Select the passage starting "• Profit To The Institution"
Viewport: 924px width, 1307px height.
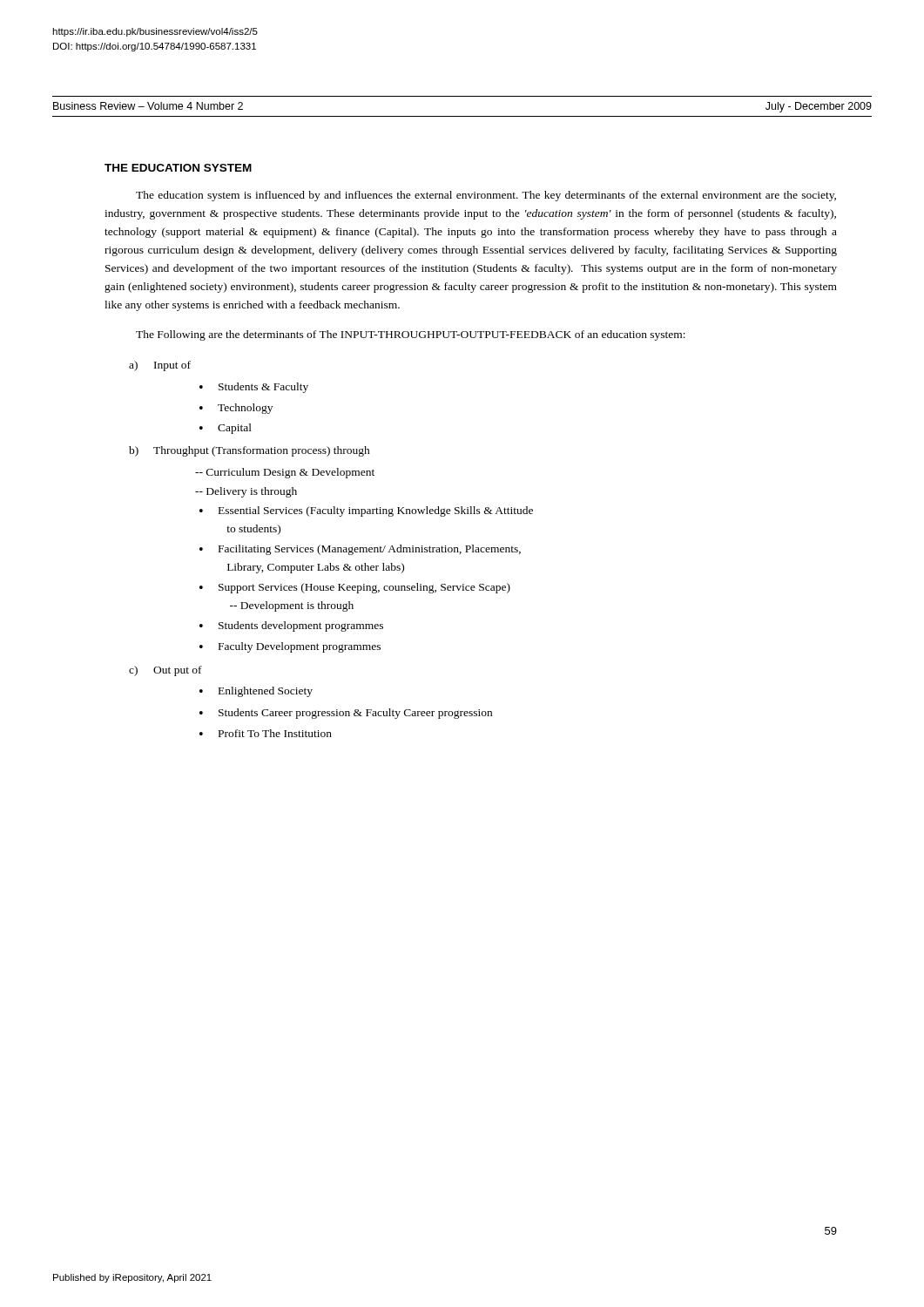(263, 735)
